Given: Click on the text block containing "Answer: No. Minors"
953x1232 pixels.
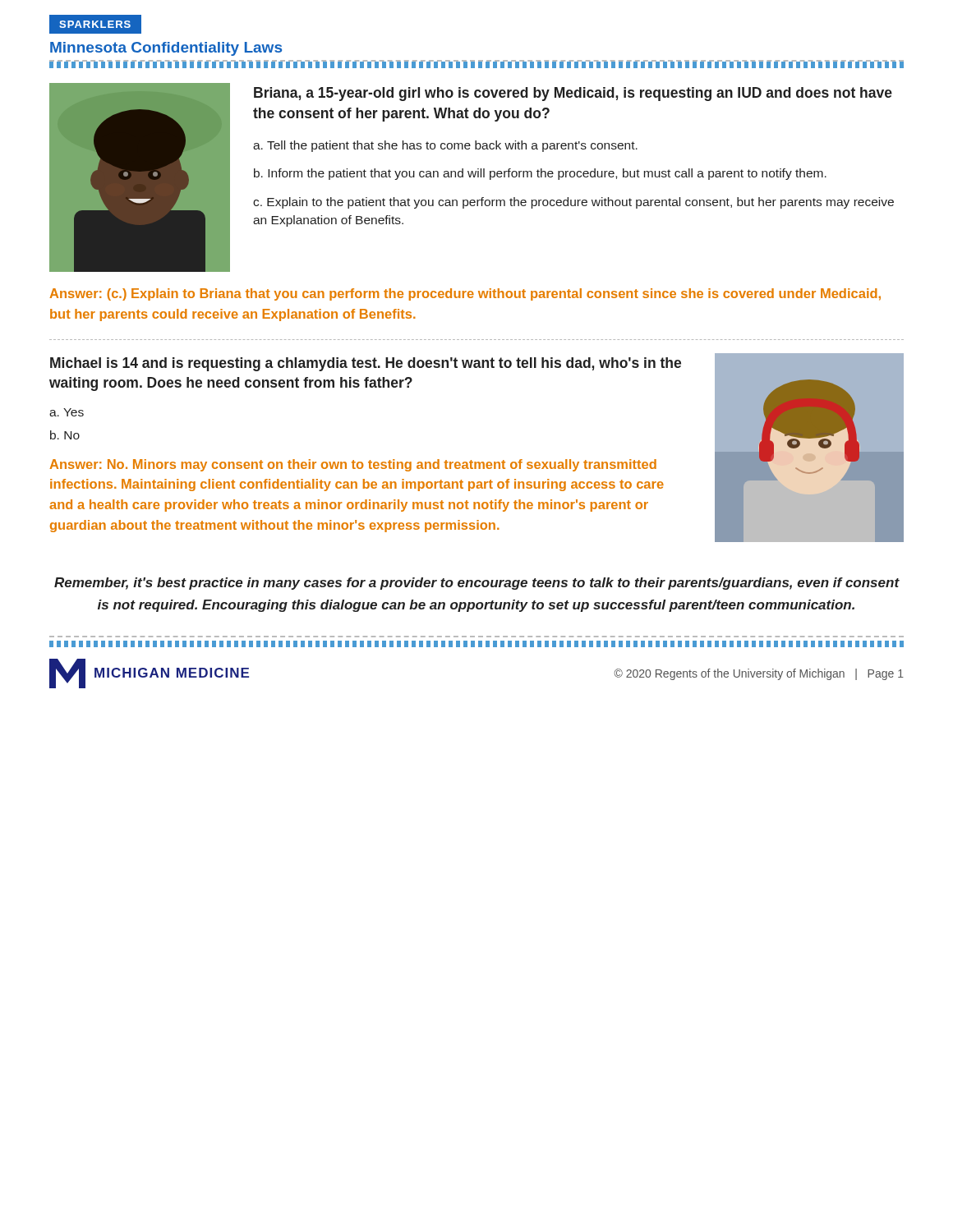Looking at the screenshot, I should (357, 494).
